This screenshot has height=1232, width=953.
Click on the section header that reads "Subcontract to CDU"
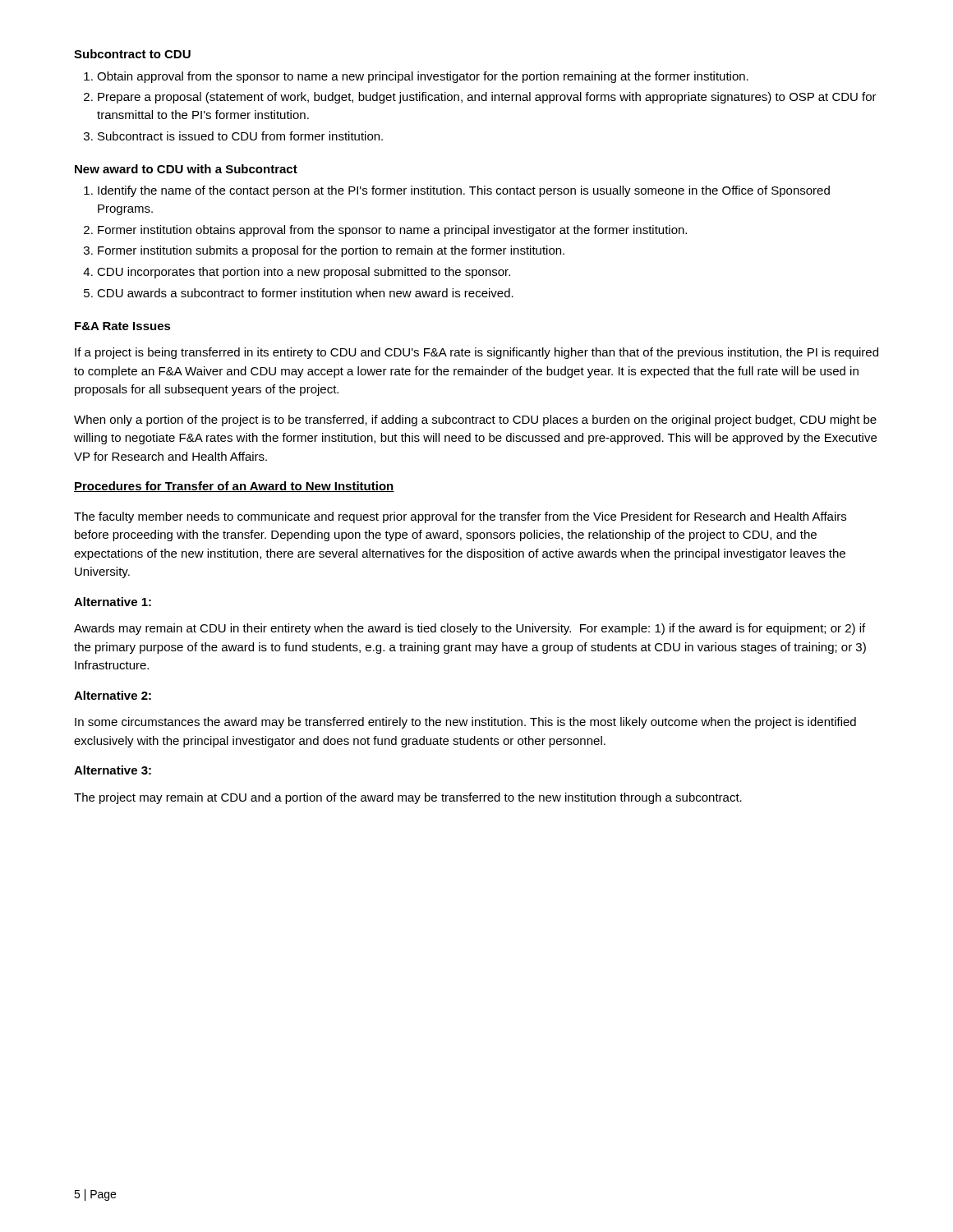click(132, 54)
